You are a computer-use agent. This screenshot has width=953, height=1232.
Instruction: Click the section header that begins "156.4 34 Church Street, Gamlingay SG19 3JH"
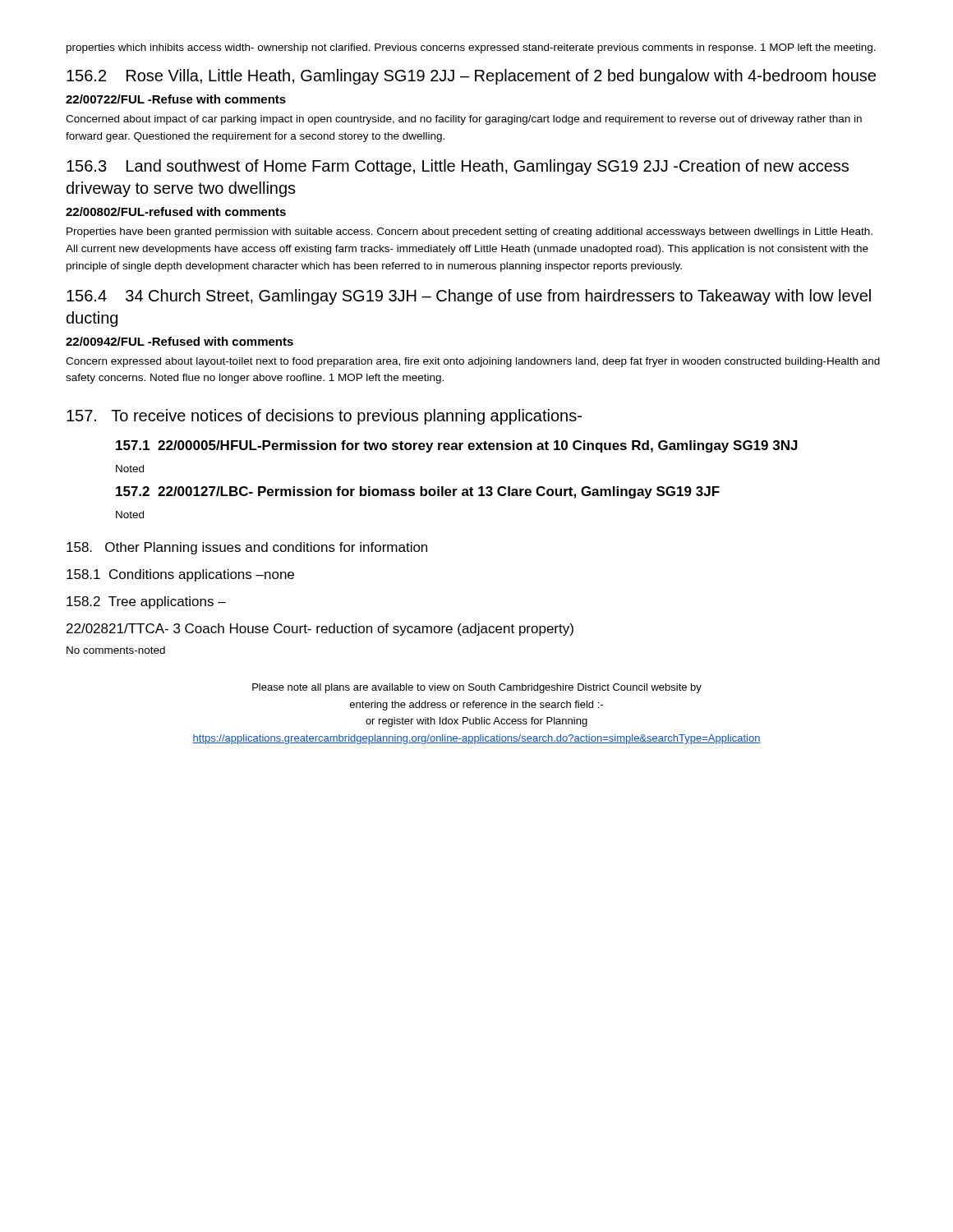coord(469,306)
